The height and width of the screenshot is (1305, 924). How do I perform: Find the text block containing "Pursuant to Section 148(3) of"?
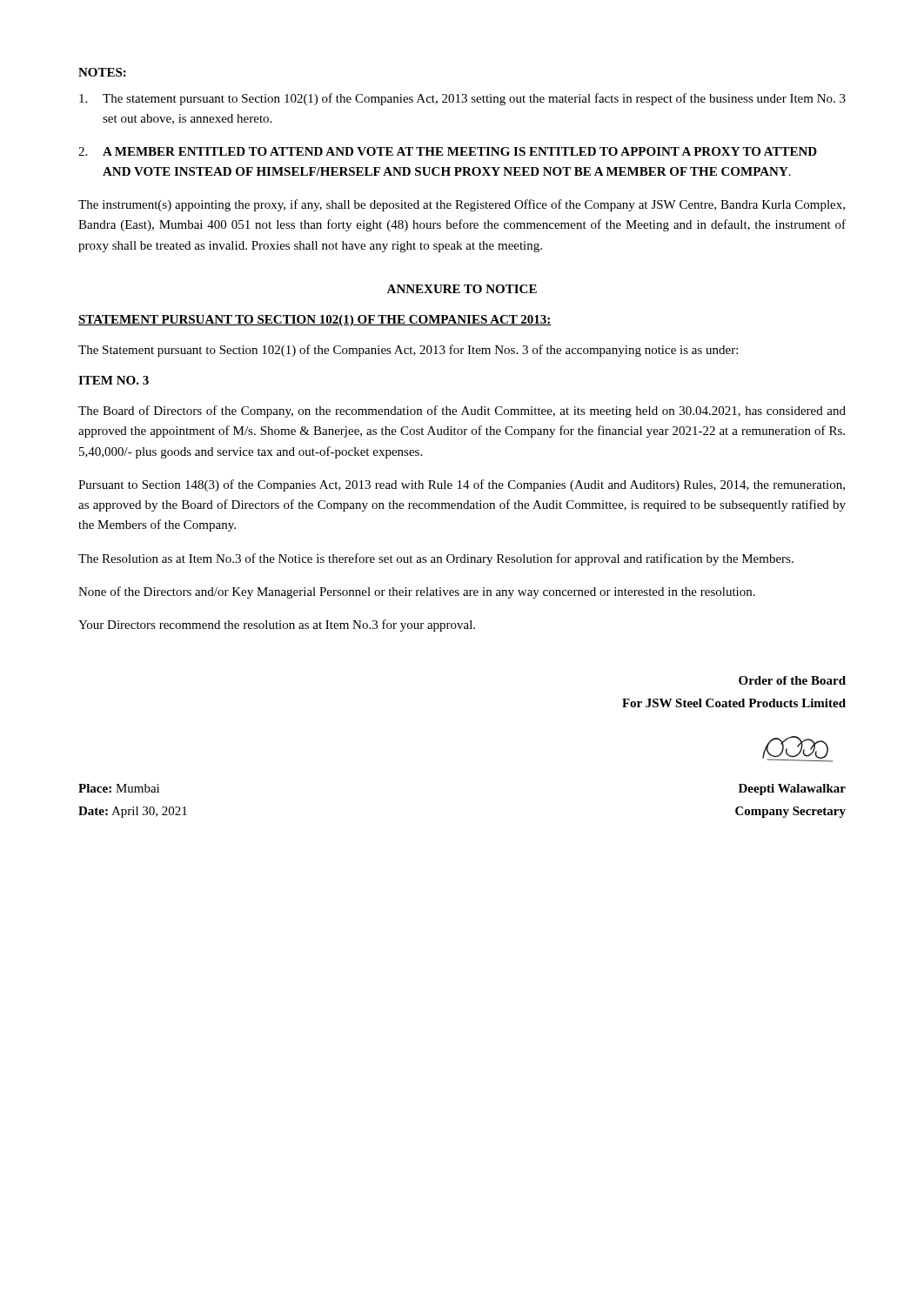462,505
